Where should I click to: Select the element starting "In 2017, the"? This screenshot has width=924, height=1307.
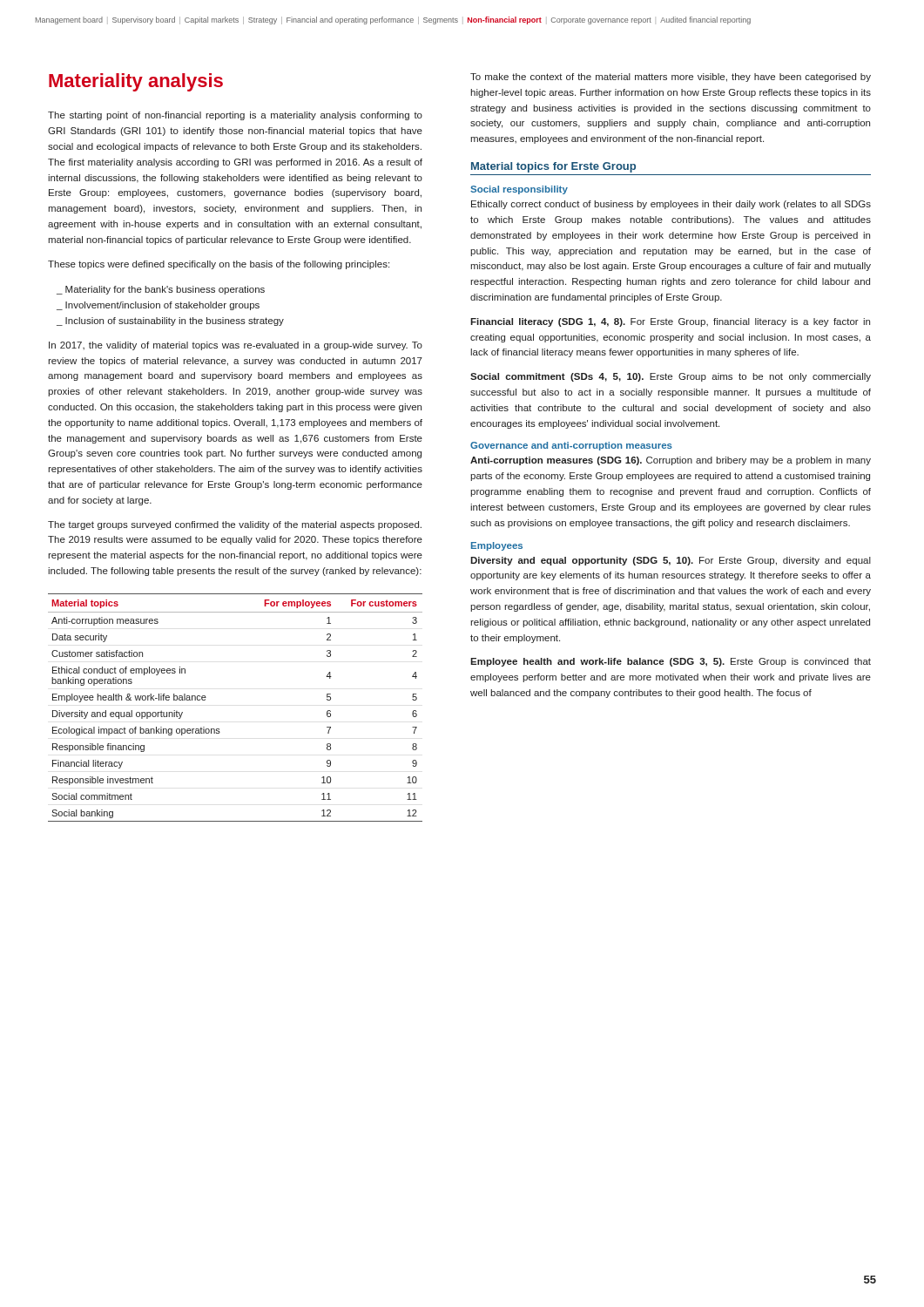235,422
